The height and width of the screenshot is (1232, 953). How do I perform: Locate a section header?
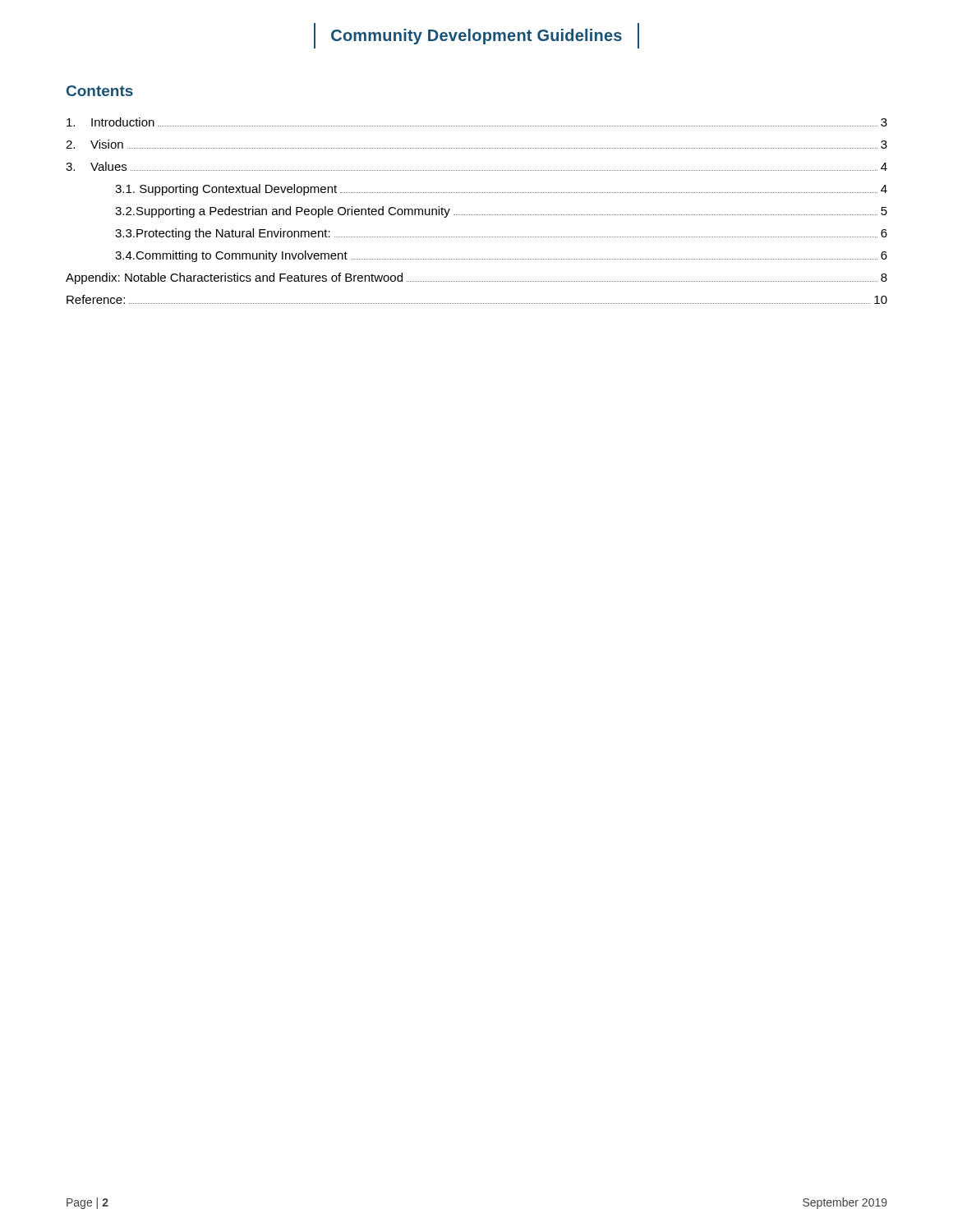(x=100, y=91)
